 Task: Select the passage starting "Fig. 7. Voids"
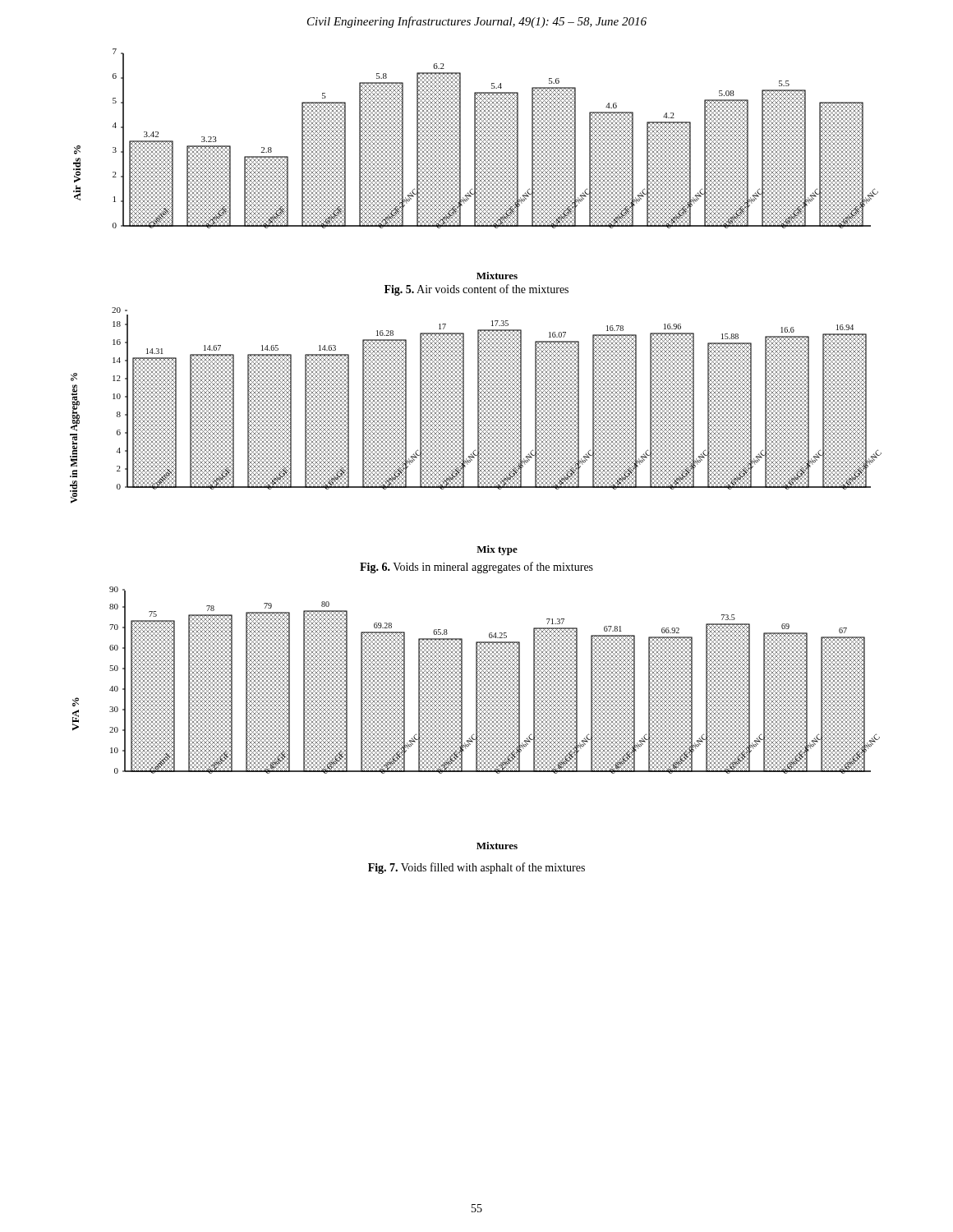476,868
